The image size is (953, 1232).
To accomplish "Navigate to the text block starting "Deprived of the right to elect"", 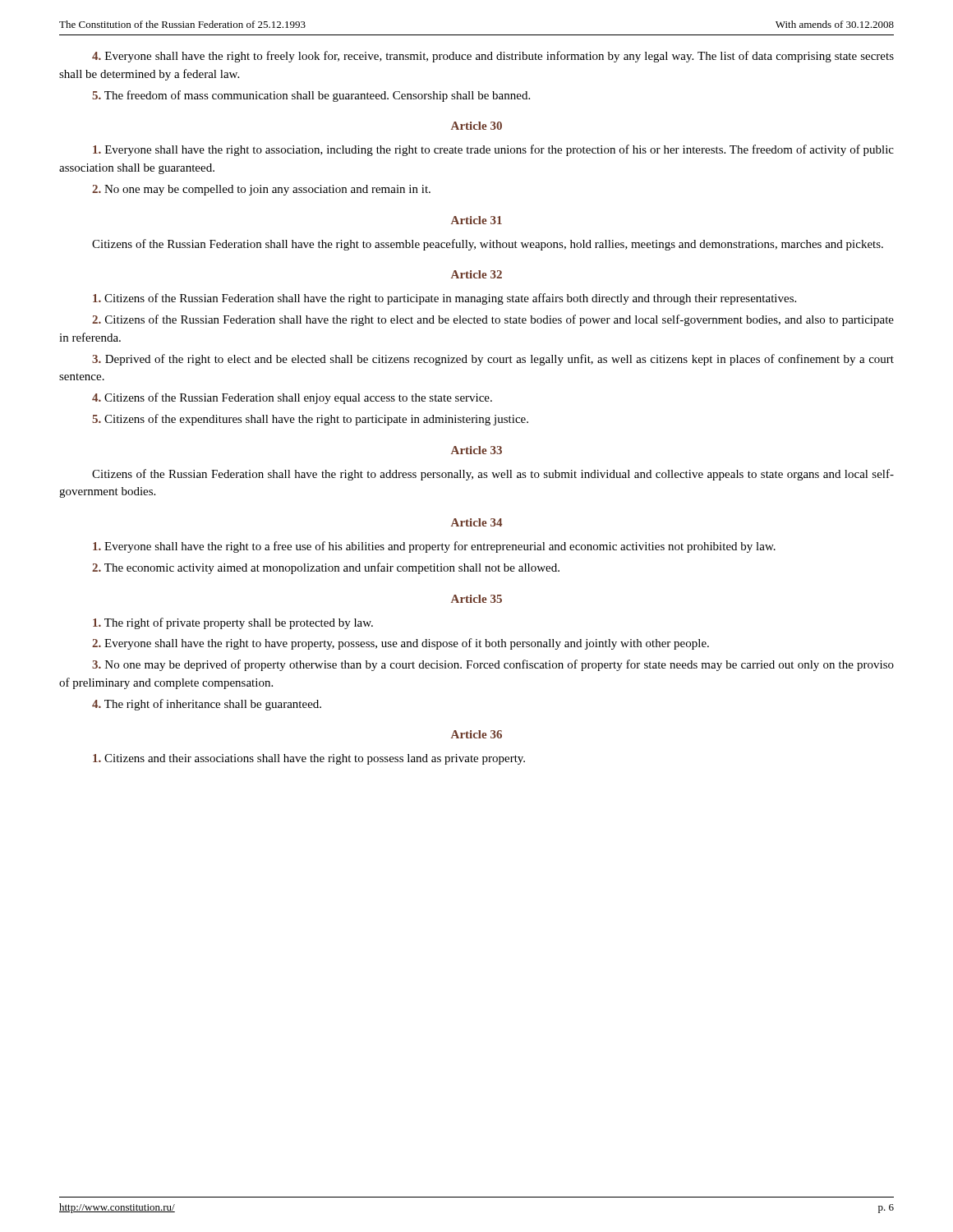I will coord(476,367).
